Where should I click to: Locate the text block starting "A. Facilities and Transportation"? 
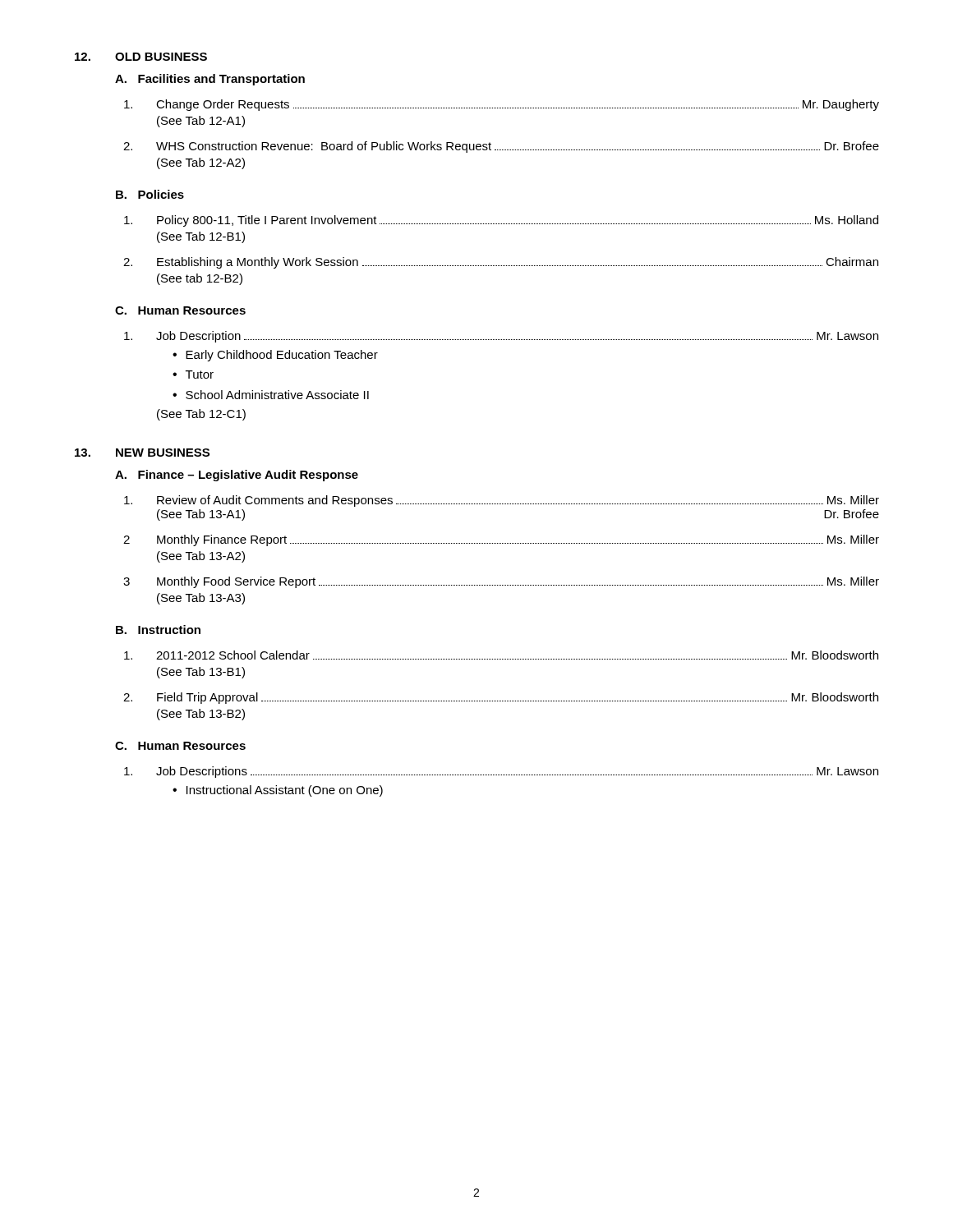click(210, 78)
